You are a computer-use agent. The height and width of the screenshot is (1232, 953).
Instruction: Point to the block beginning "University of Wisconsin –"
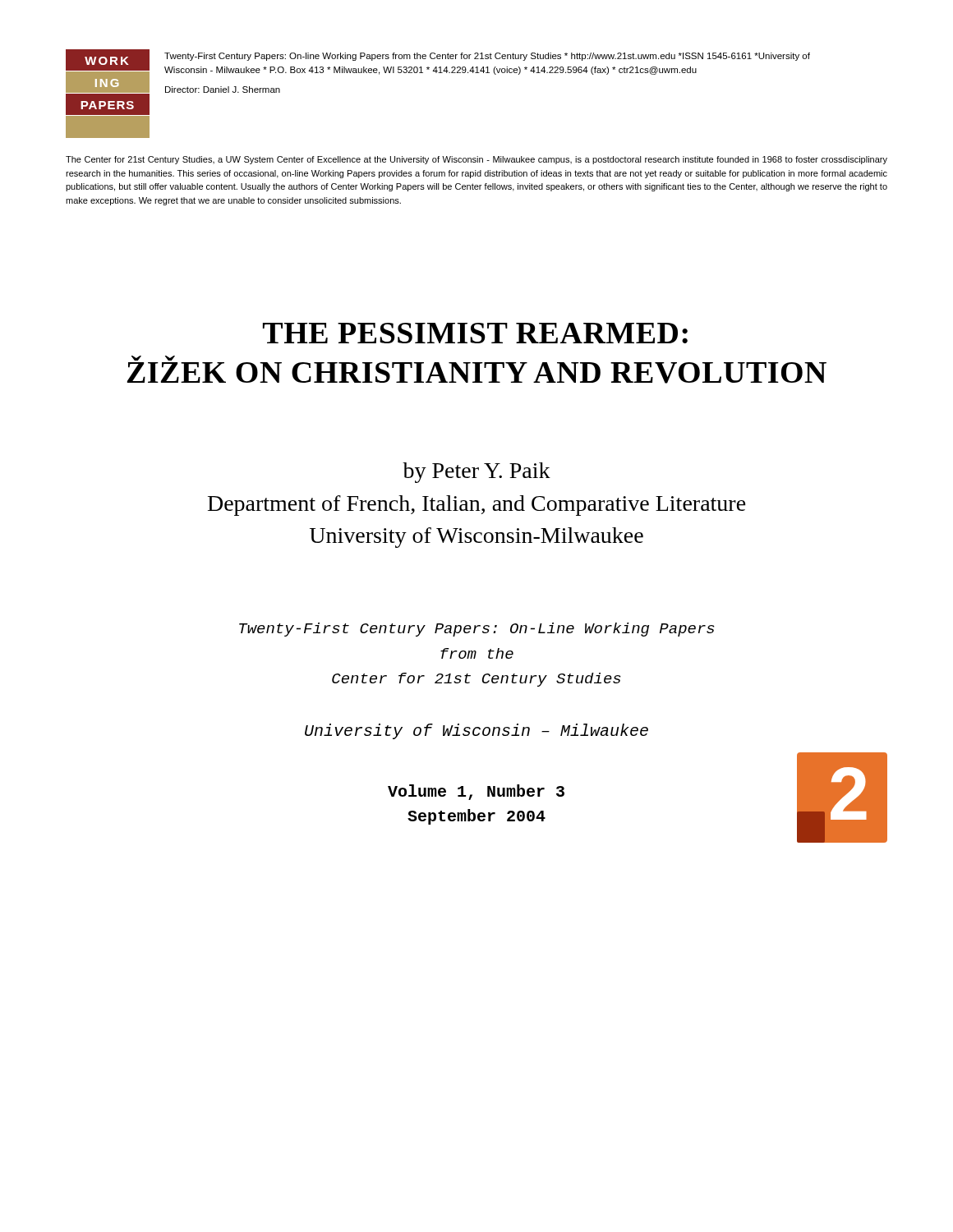tap(476, 731)
